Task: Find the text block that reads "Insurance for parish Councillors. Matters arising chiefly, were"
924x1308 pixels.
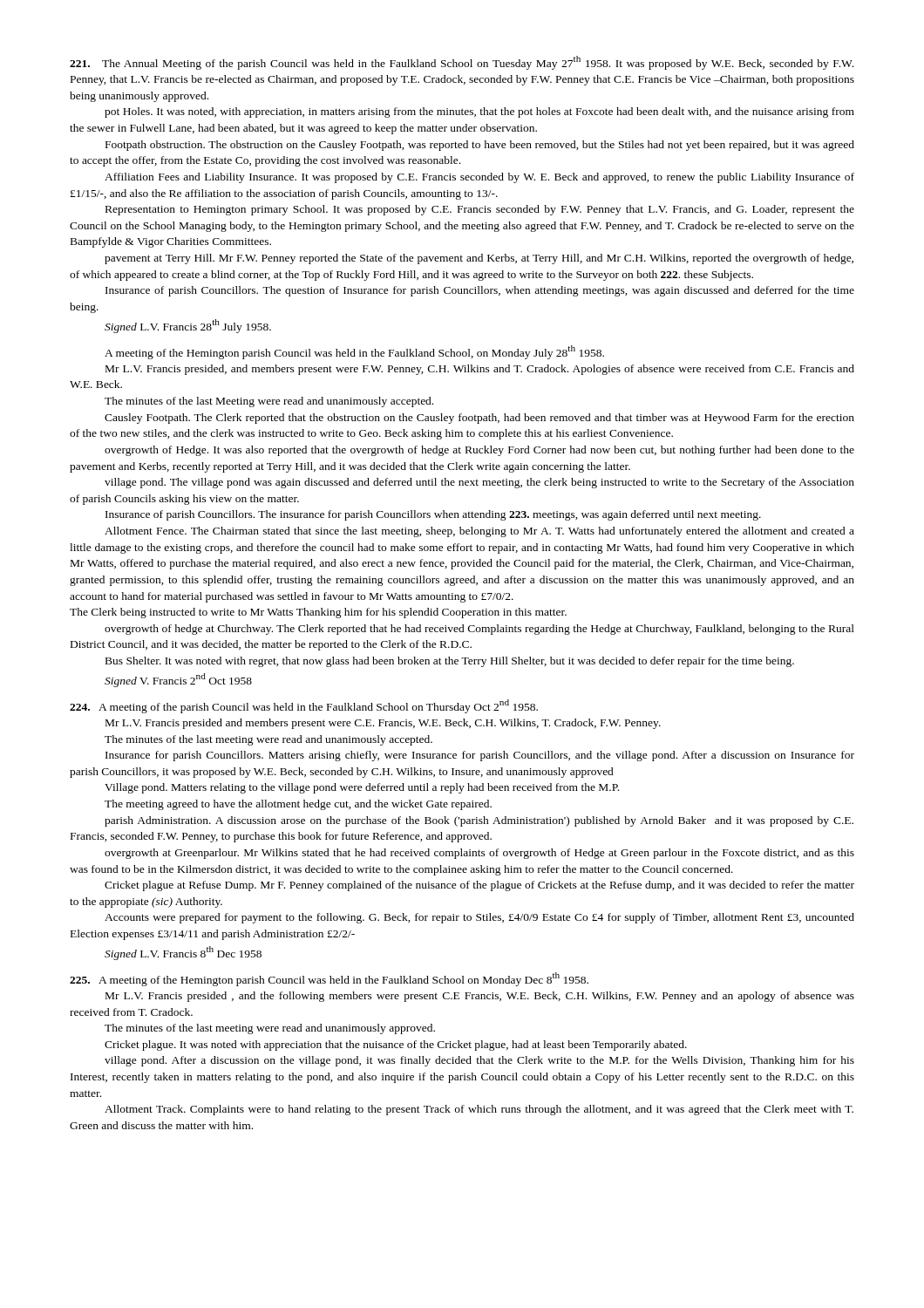Action: pos(462,764)
